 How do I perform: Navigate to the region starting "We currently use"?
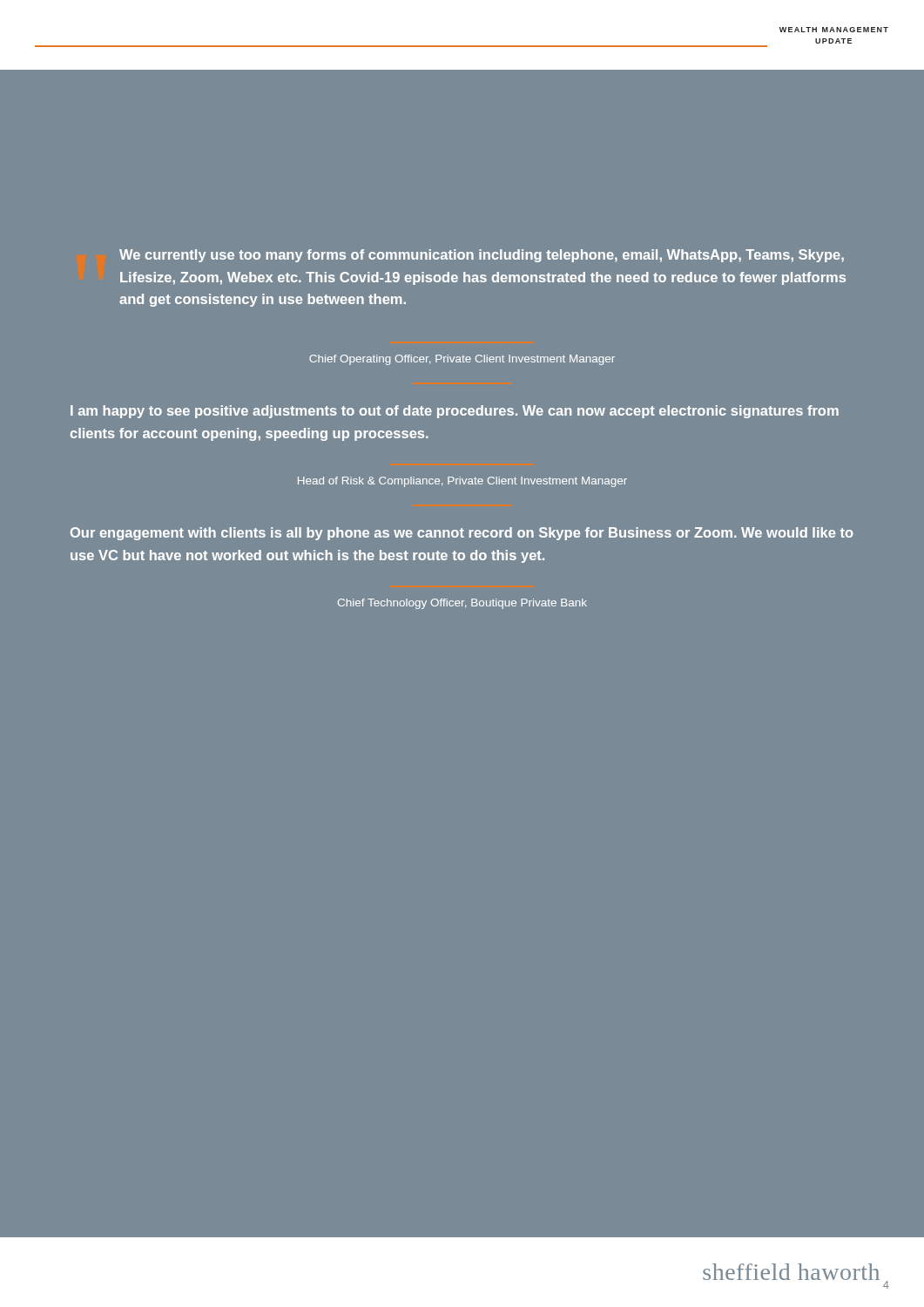483,277
